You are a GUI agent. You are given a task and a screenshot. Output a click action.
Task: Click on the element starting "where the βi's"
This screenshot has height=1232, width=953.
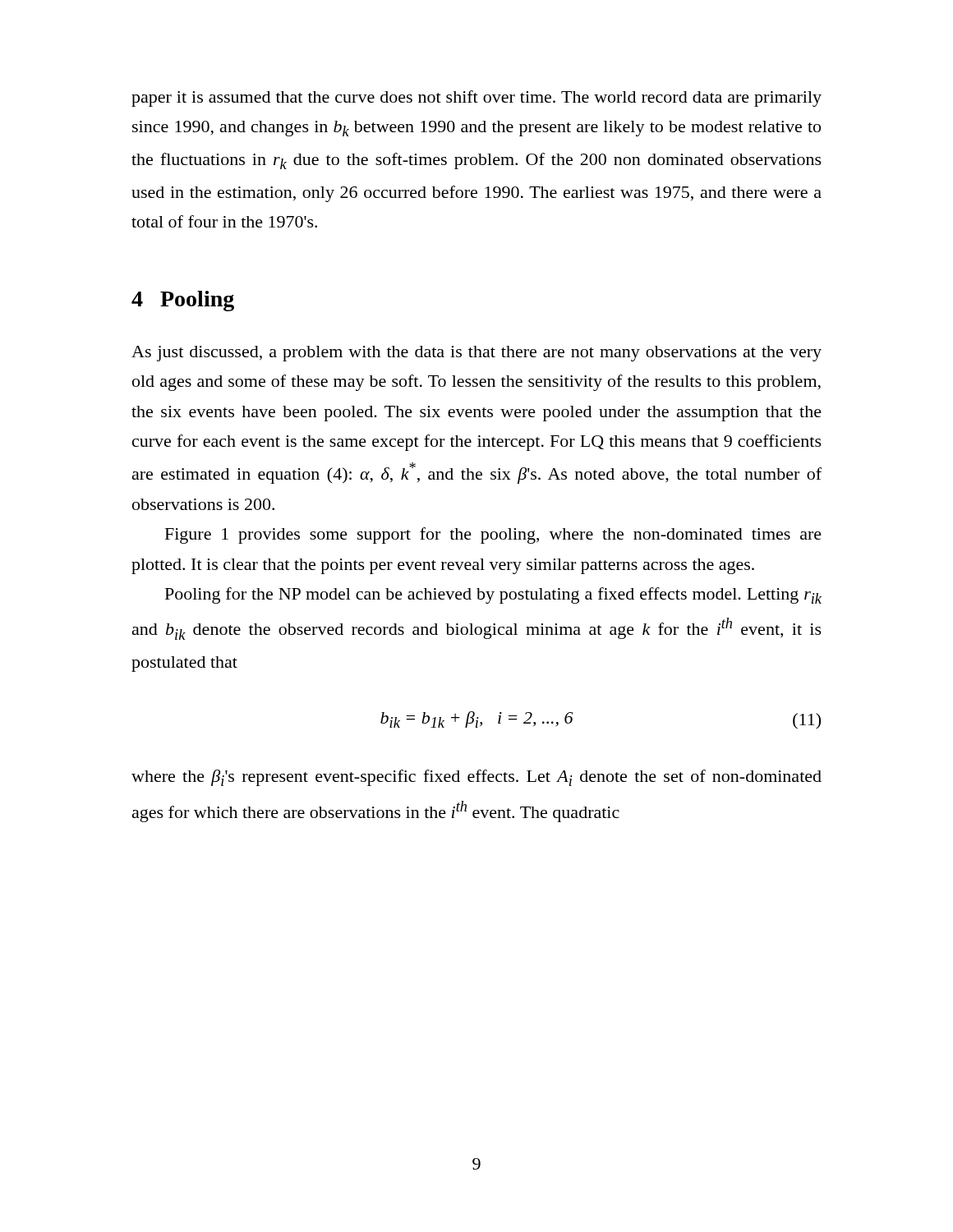pos(476,778)
